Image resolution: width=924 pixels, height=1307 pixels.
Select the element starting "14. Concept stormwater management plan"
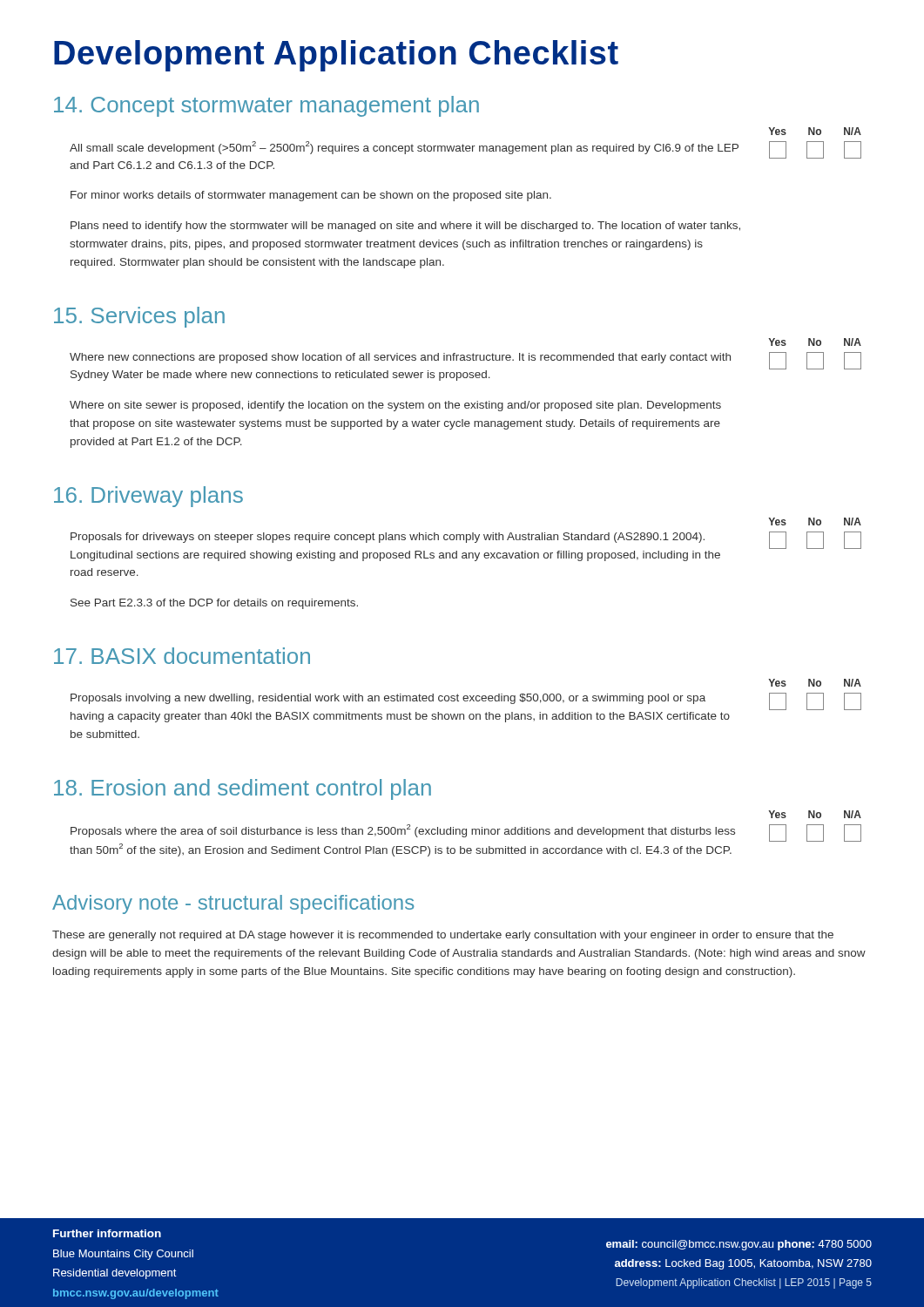pyautogui.click(x=462, y=105)
